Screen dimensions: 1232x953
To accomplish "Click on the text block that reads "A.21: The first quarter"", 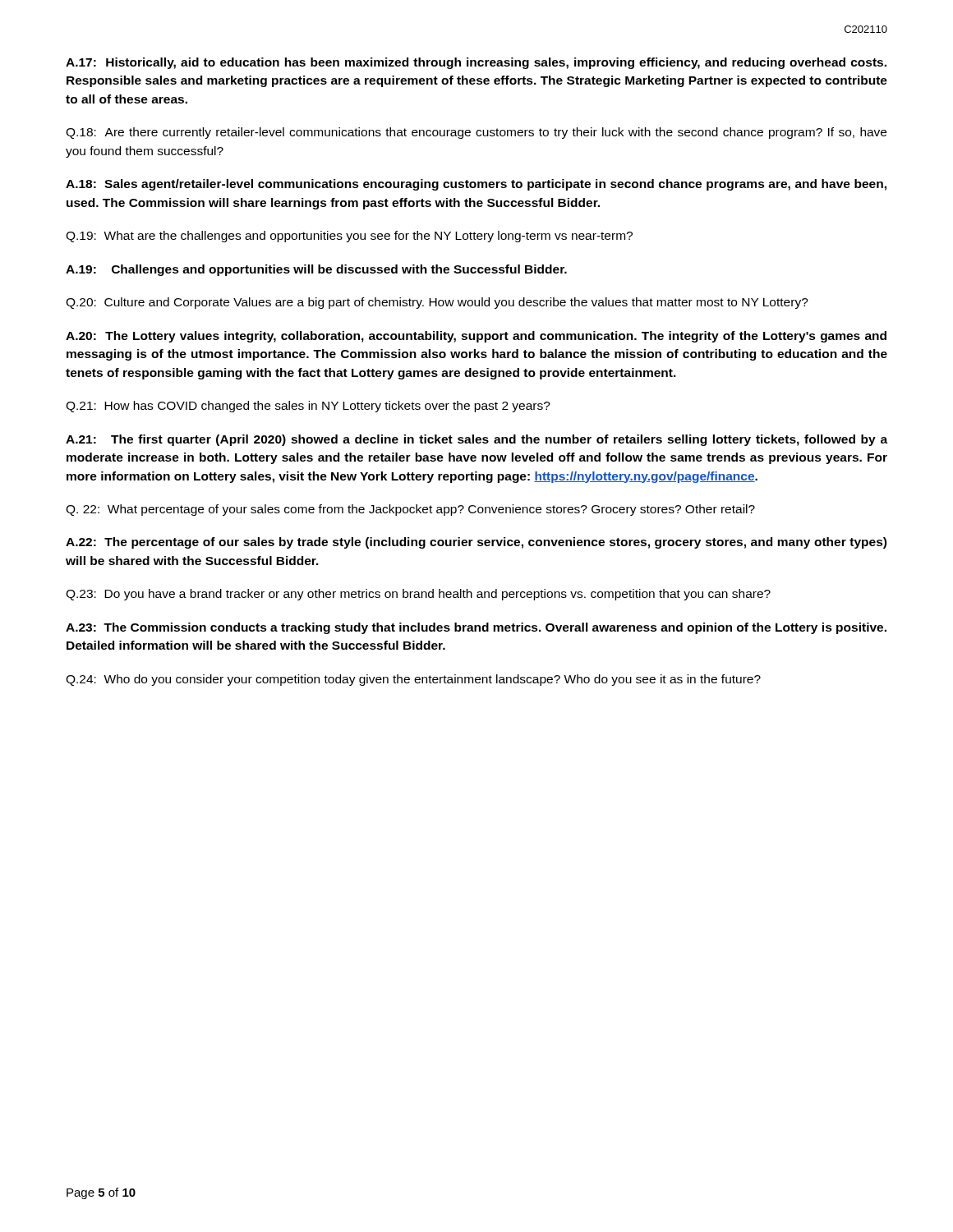I will pyautogui.click(x=476, y=457).
